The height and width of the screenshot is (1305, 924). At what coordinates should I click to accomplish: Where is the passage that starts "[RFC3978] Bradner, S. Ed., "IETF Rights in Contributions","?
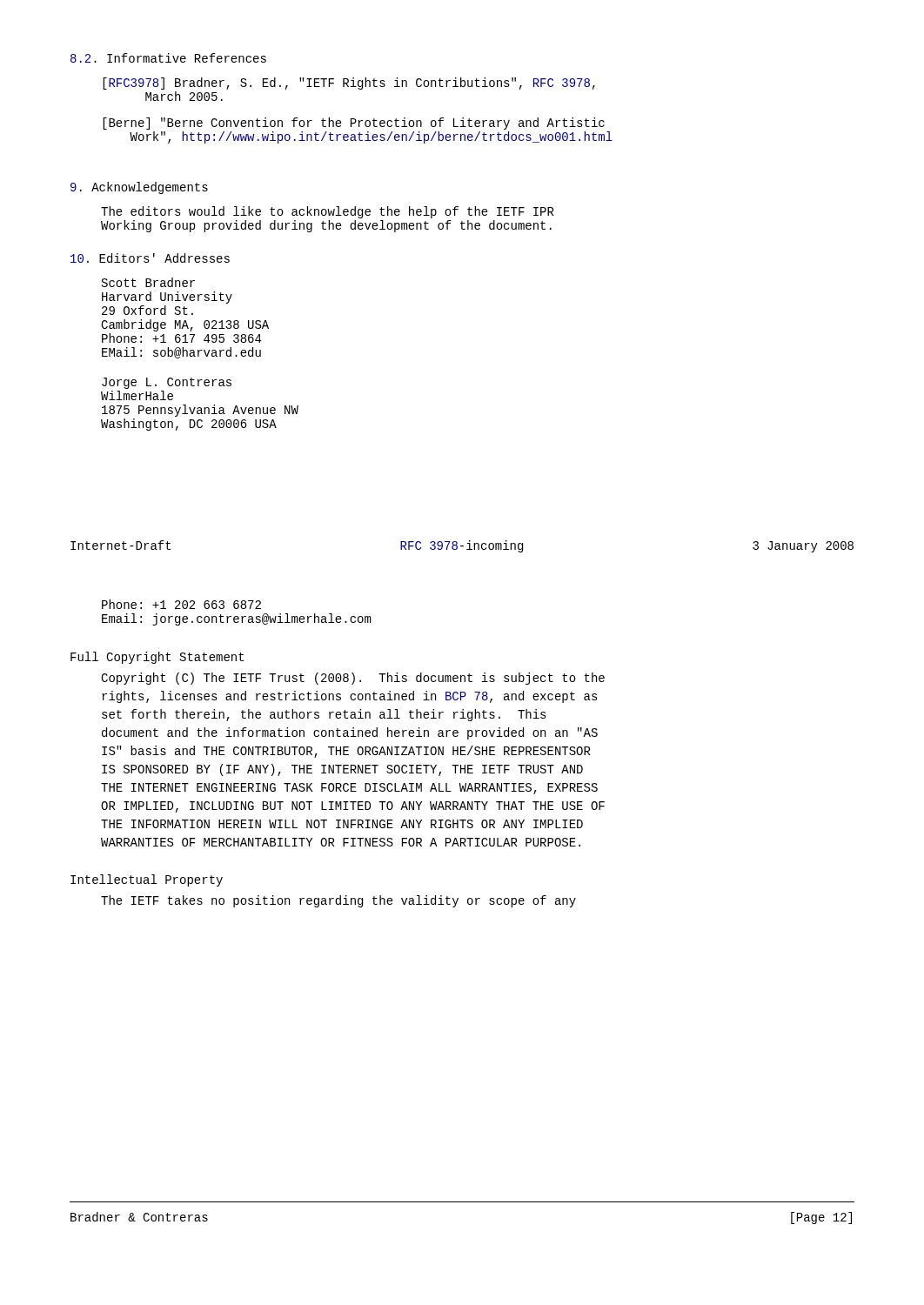pos(349,91)
